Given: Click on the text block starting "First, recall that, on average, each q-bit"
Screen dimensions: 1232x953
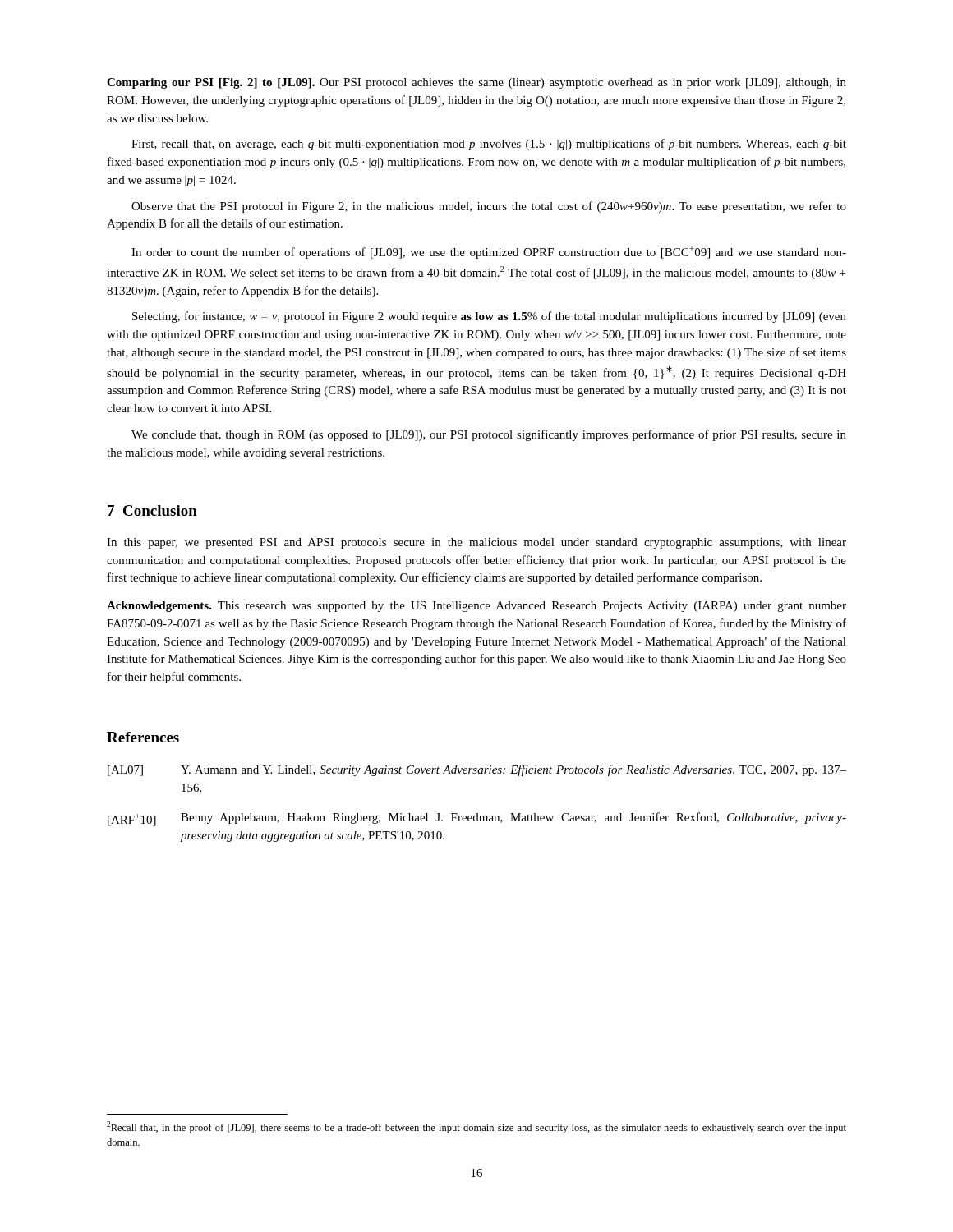Looking at the screenshot, I should (476, 163).
